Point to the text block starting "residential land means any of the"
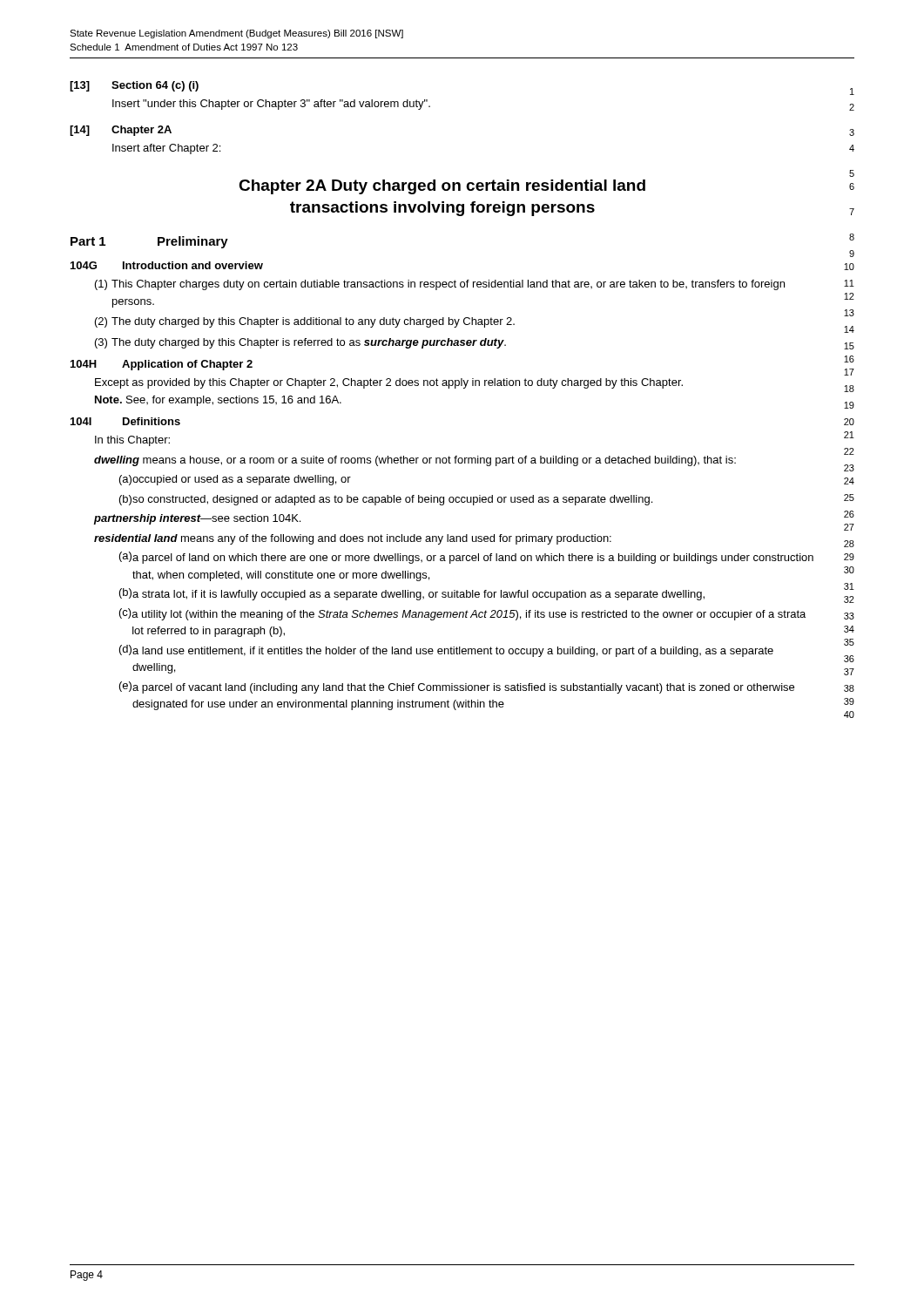Screen dimensions: 1307x924 pyautogui.click(x=353, y=538)
